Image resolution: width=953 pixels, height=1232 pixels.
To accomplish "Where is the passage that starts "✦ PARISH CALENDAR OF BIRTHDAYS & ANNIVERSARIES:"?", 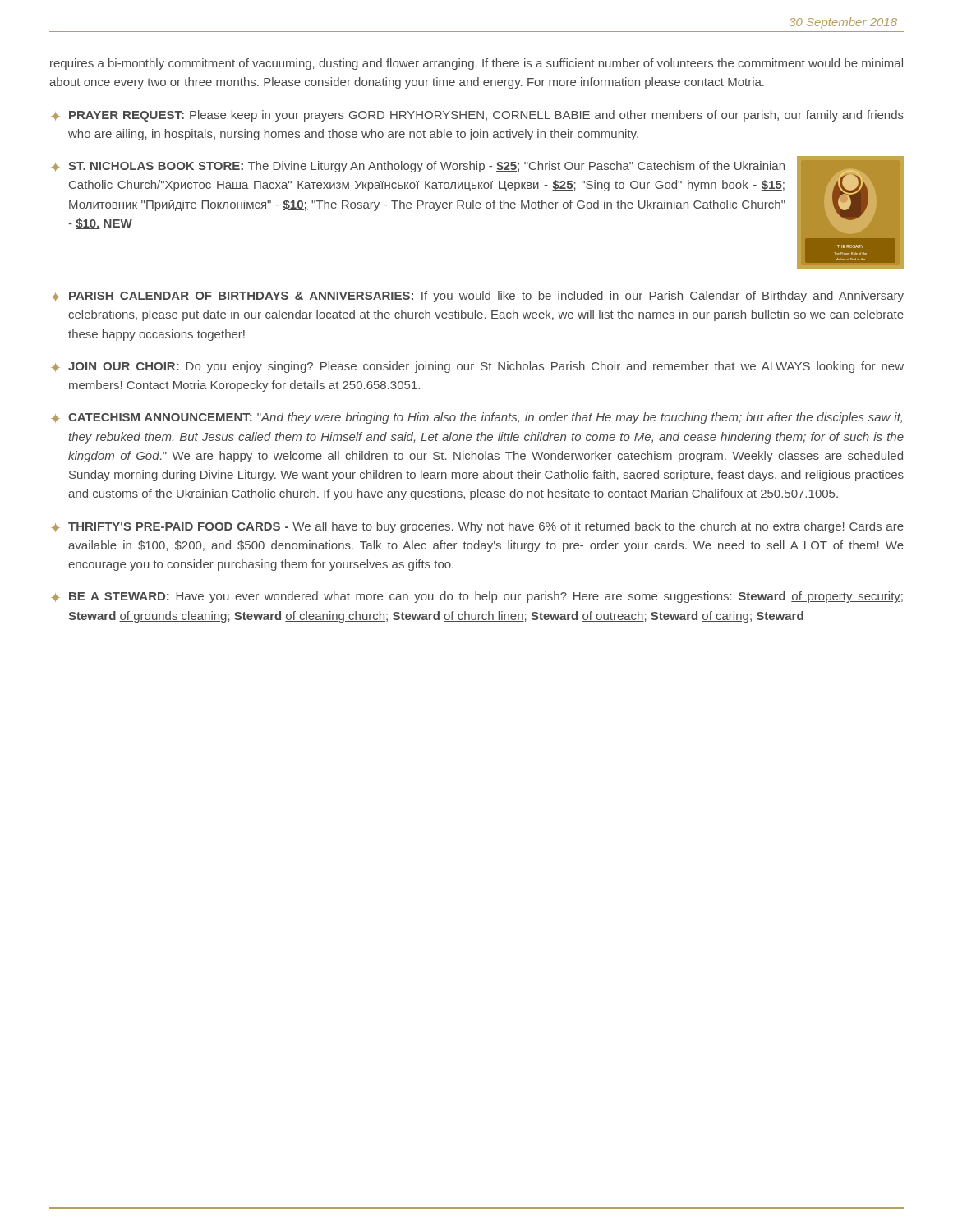I will (x=476, y=314).
